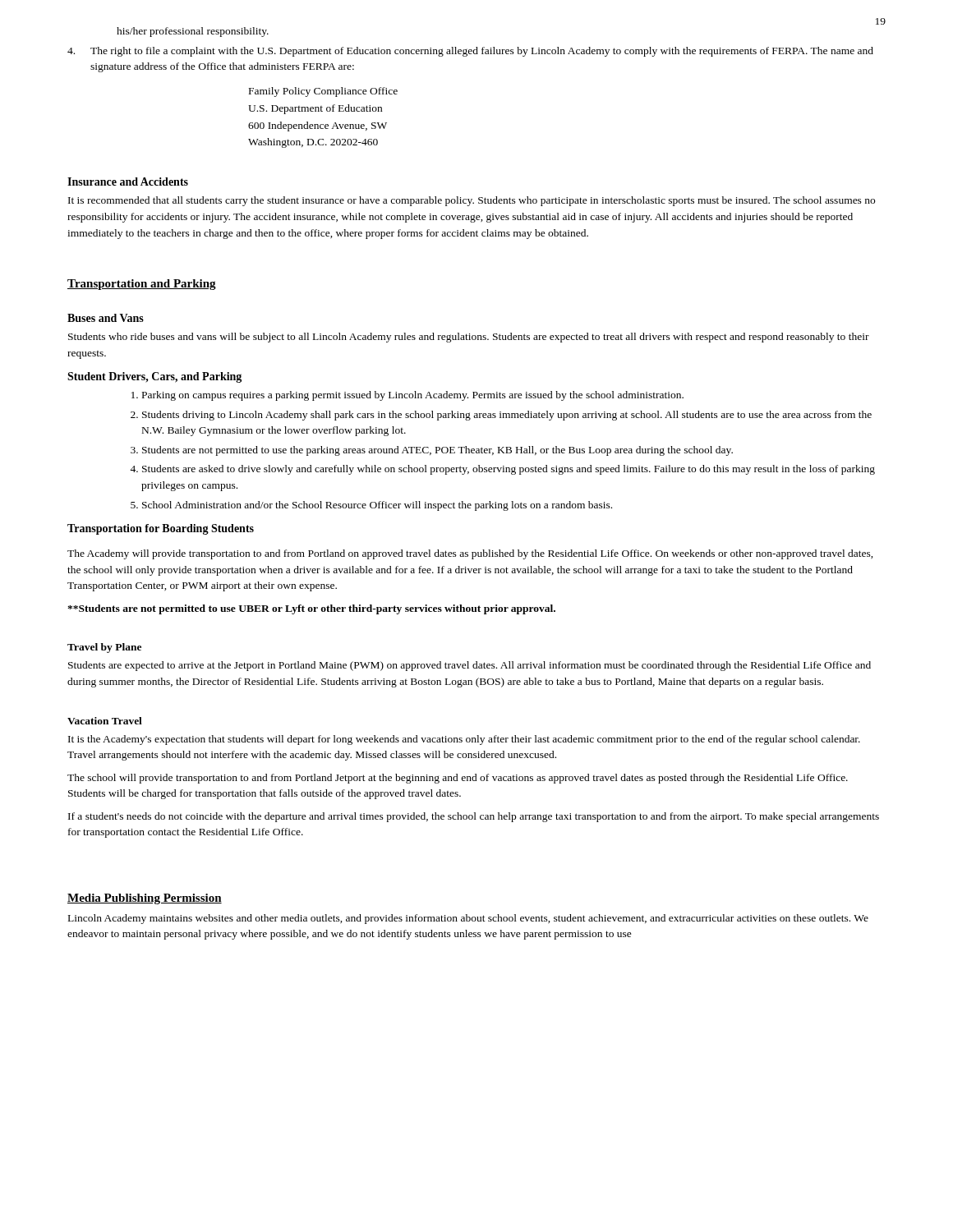Find the text starting "It is recommended"
This screenshot has height=1232, width=953.
click(476, 217)
